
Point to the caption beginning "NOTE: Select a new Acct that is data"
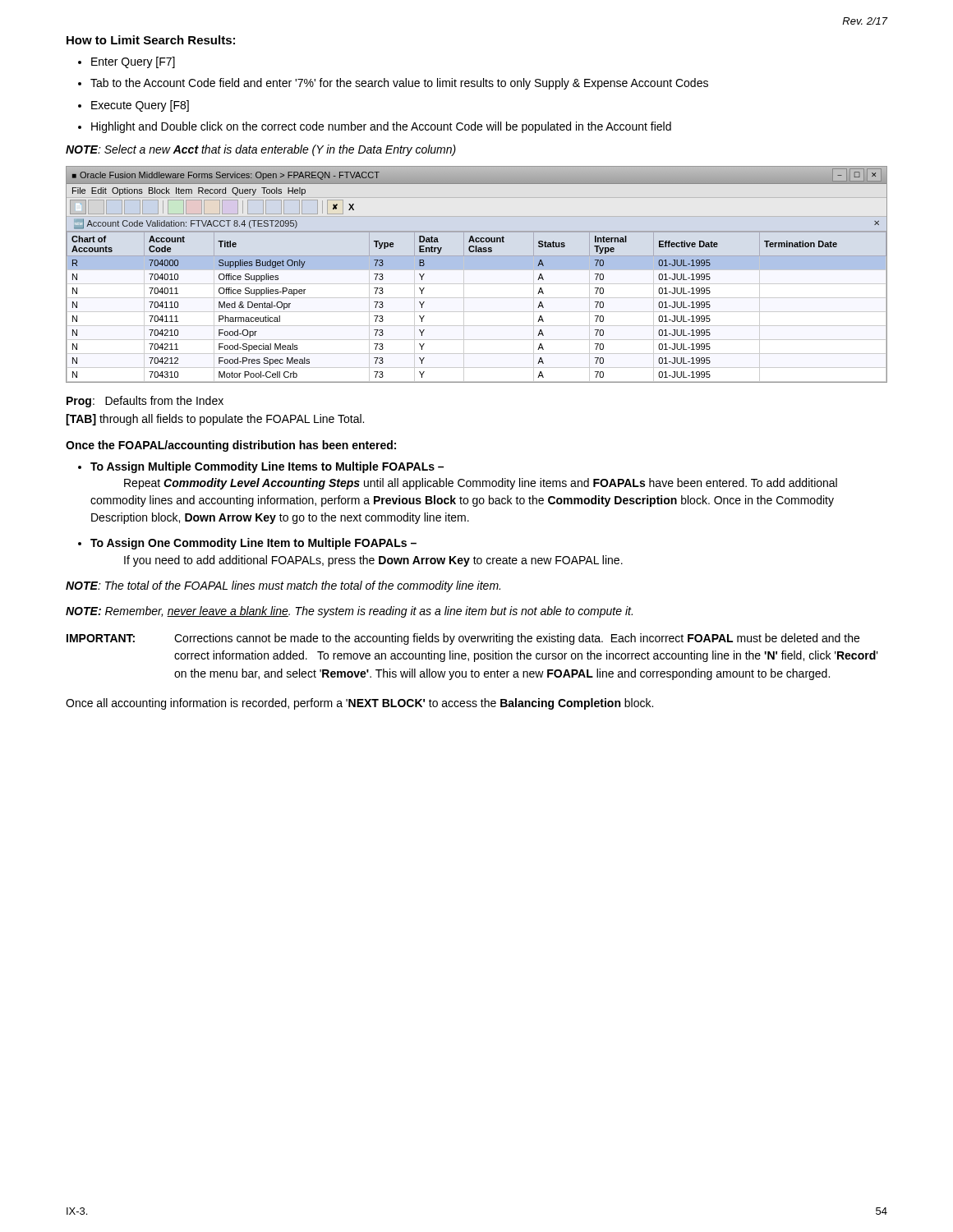point(261,150)
